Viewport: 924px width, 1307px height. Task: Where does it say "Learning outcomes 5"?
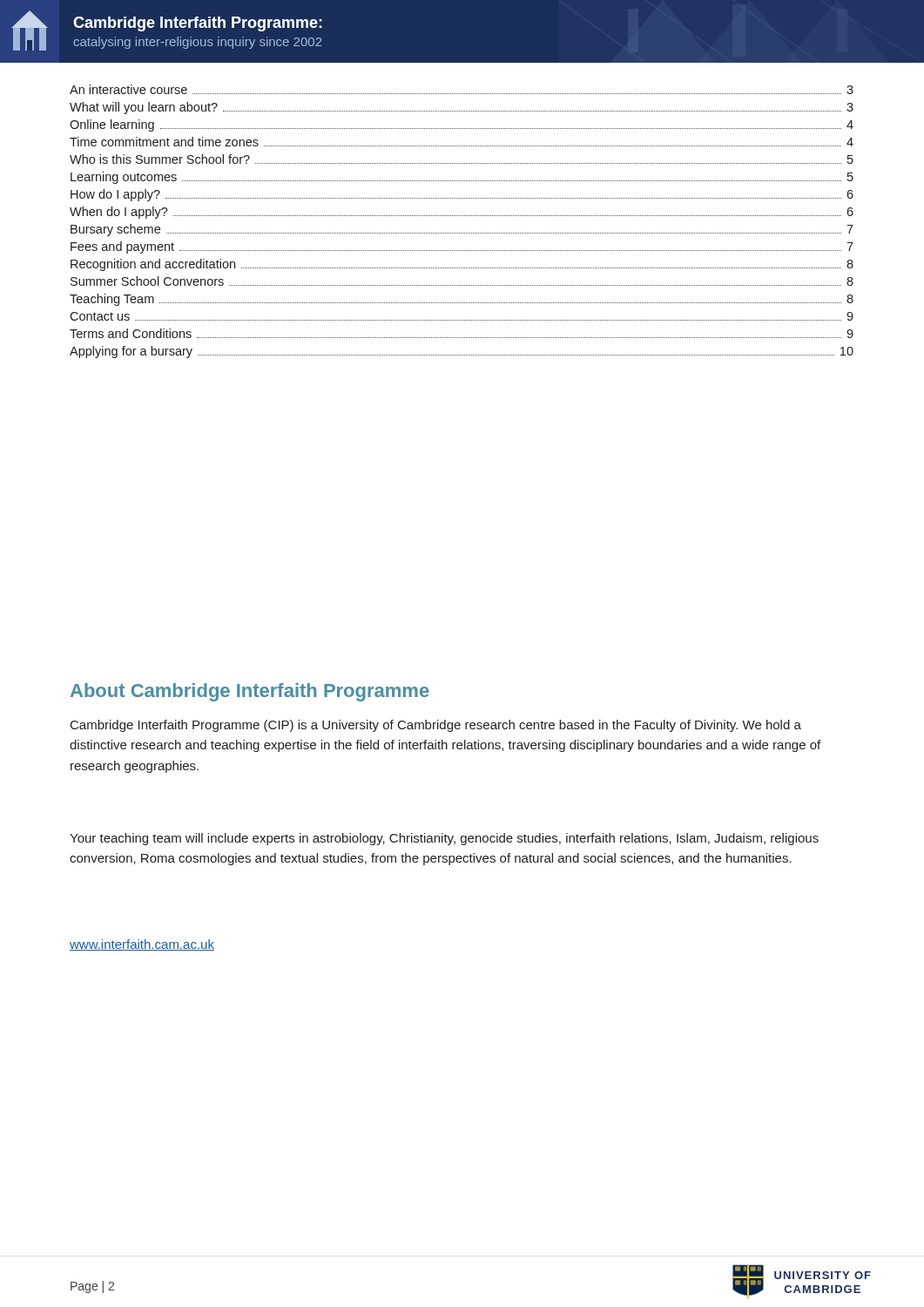[462, 177]
